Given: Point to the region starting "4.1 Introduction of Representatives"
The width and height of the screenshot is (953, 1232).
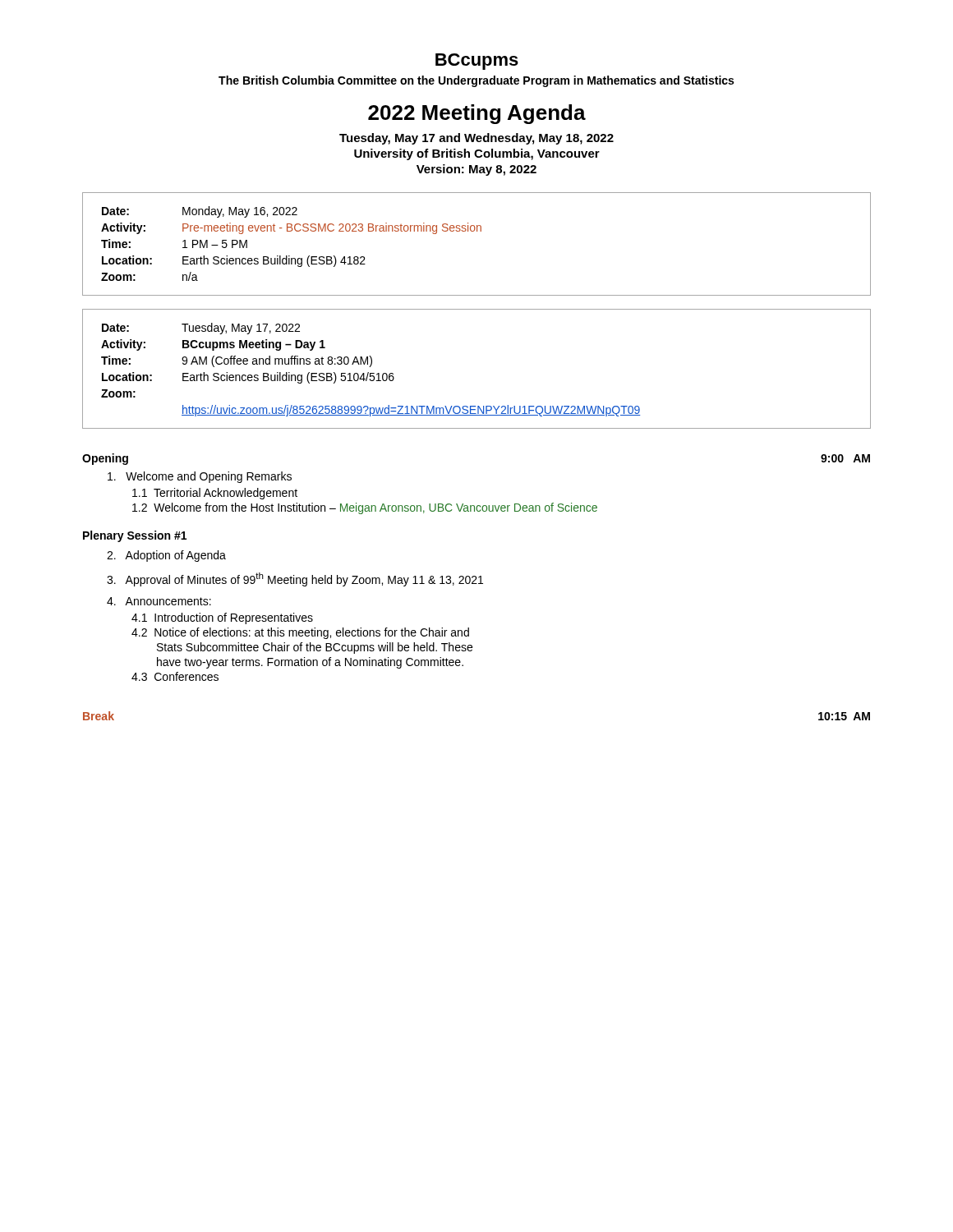Looking at the screenshot, I should click(222, 617).
